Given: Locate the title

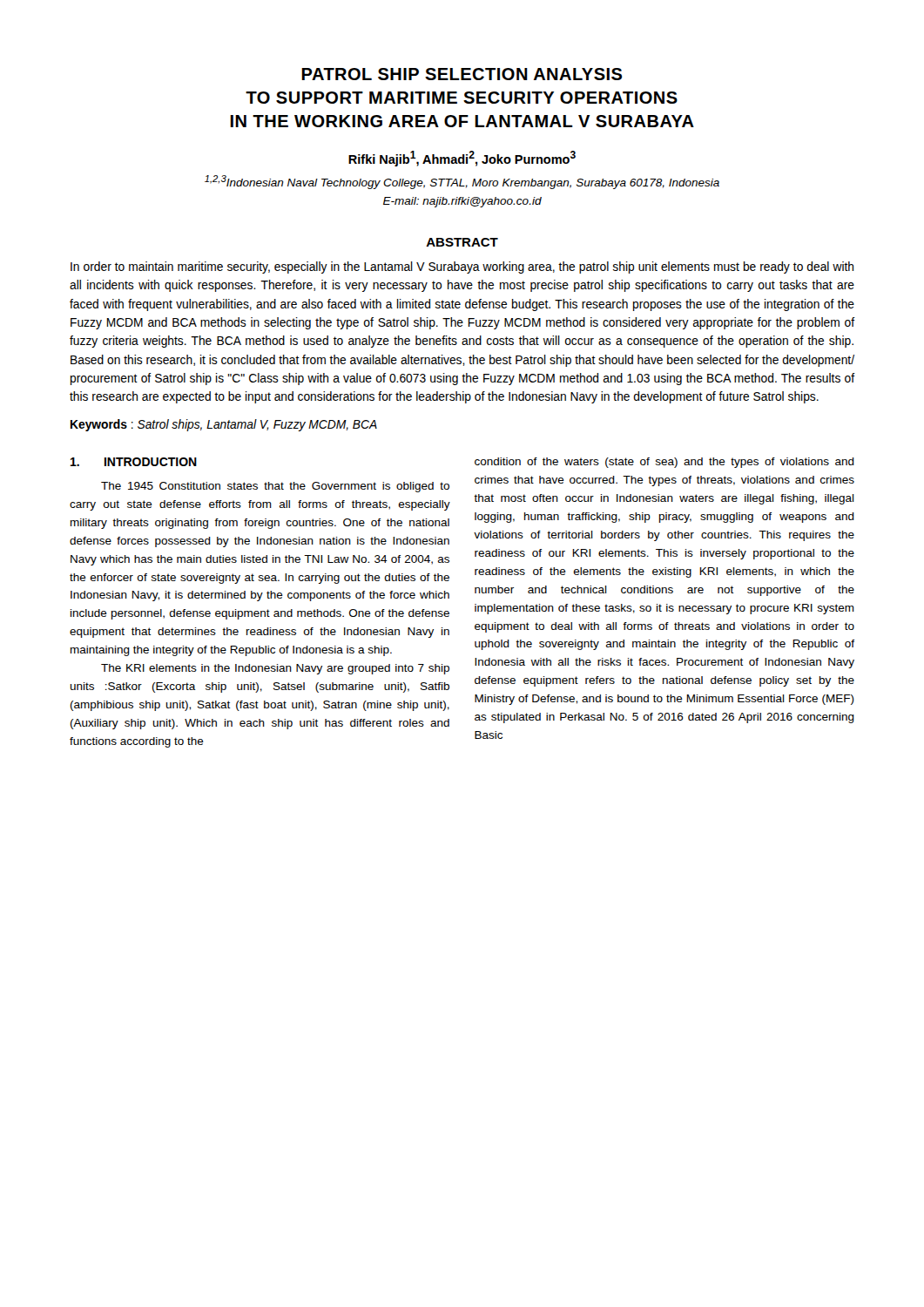Looking at the screenshot, I should (462, 98).
